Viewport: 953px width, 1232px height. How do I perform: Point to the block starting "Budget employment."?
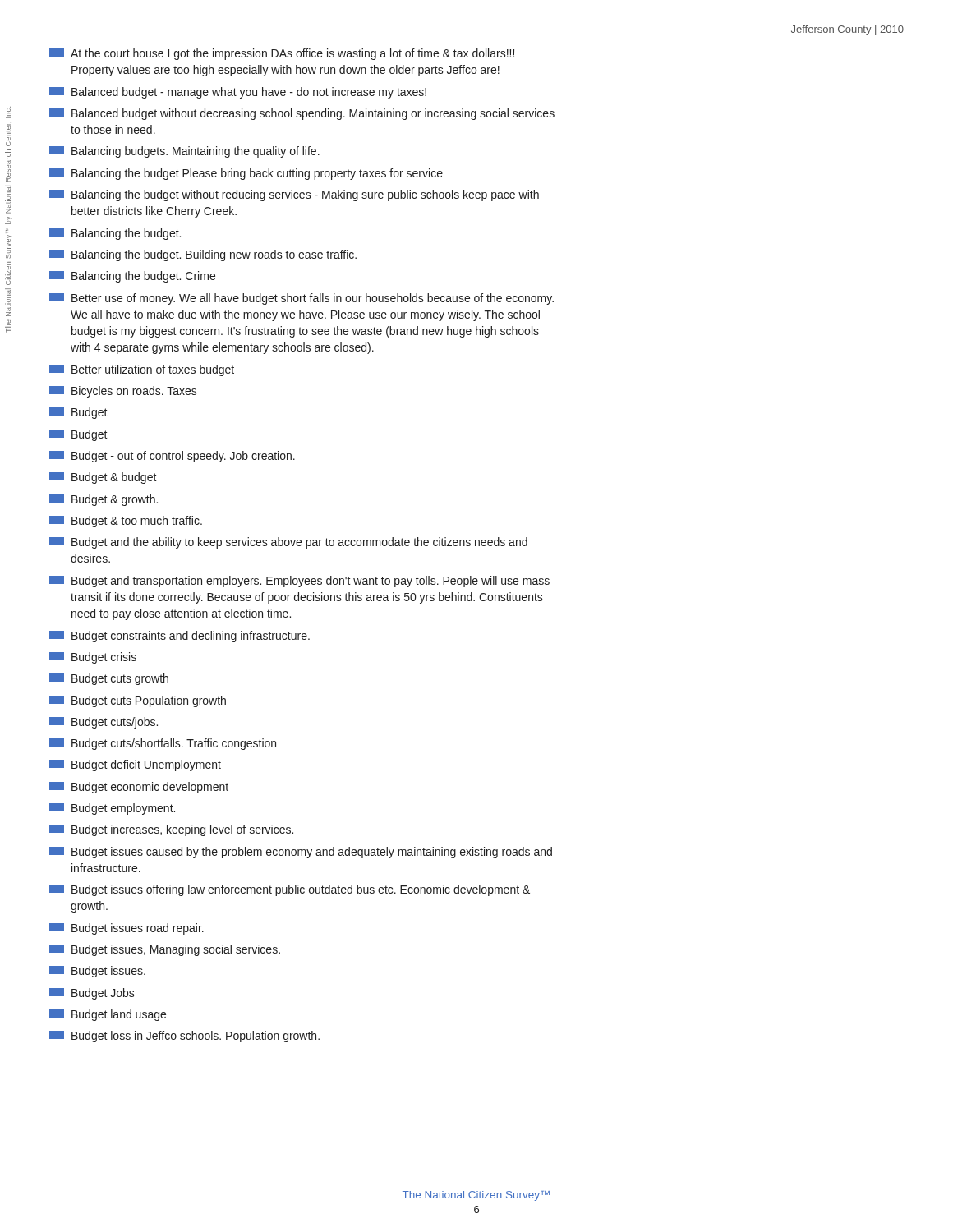tap(112, 809)
